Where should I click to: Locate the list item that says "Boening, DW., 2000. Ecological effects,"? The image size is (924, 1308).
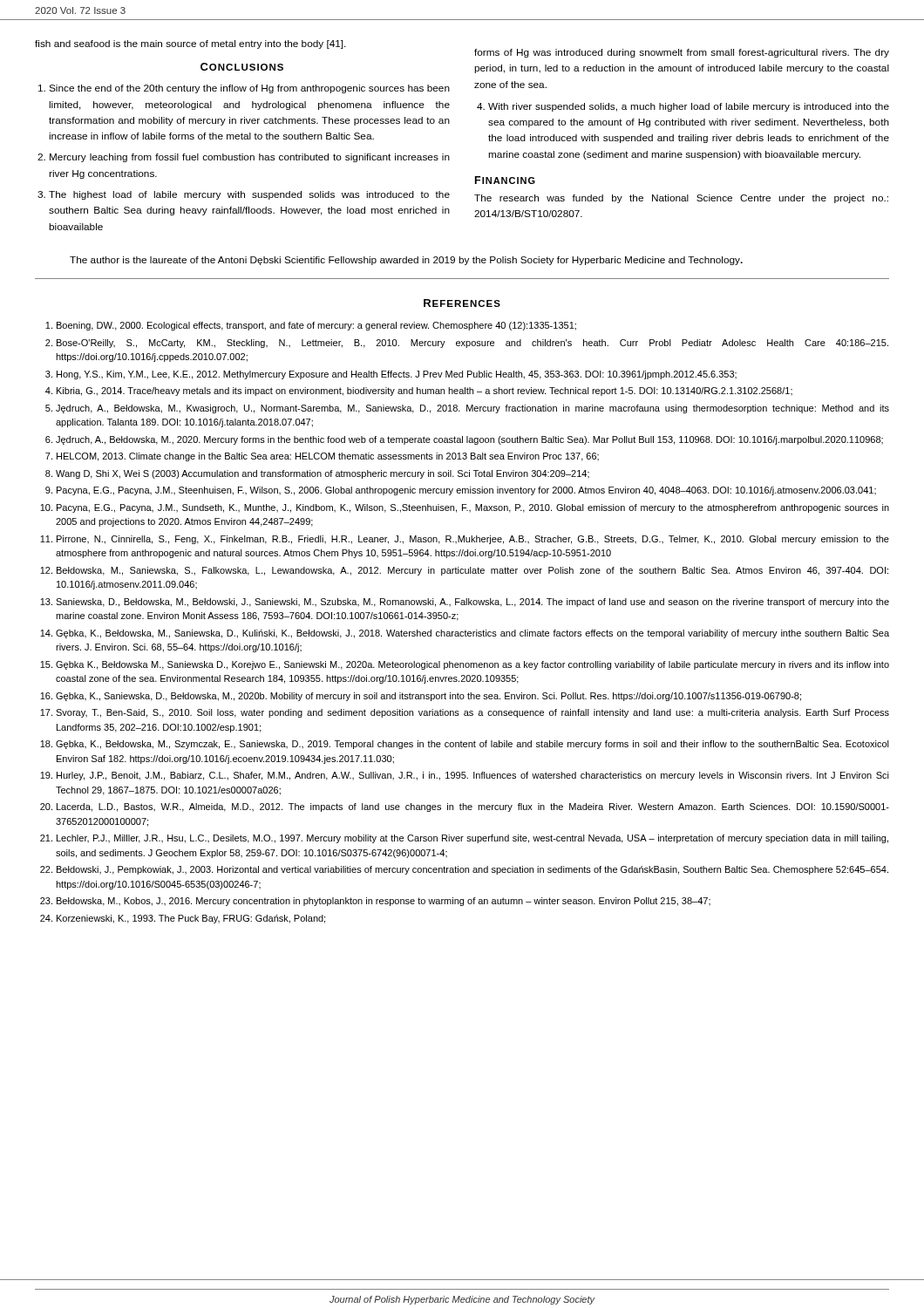click(x=316, y=325)
